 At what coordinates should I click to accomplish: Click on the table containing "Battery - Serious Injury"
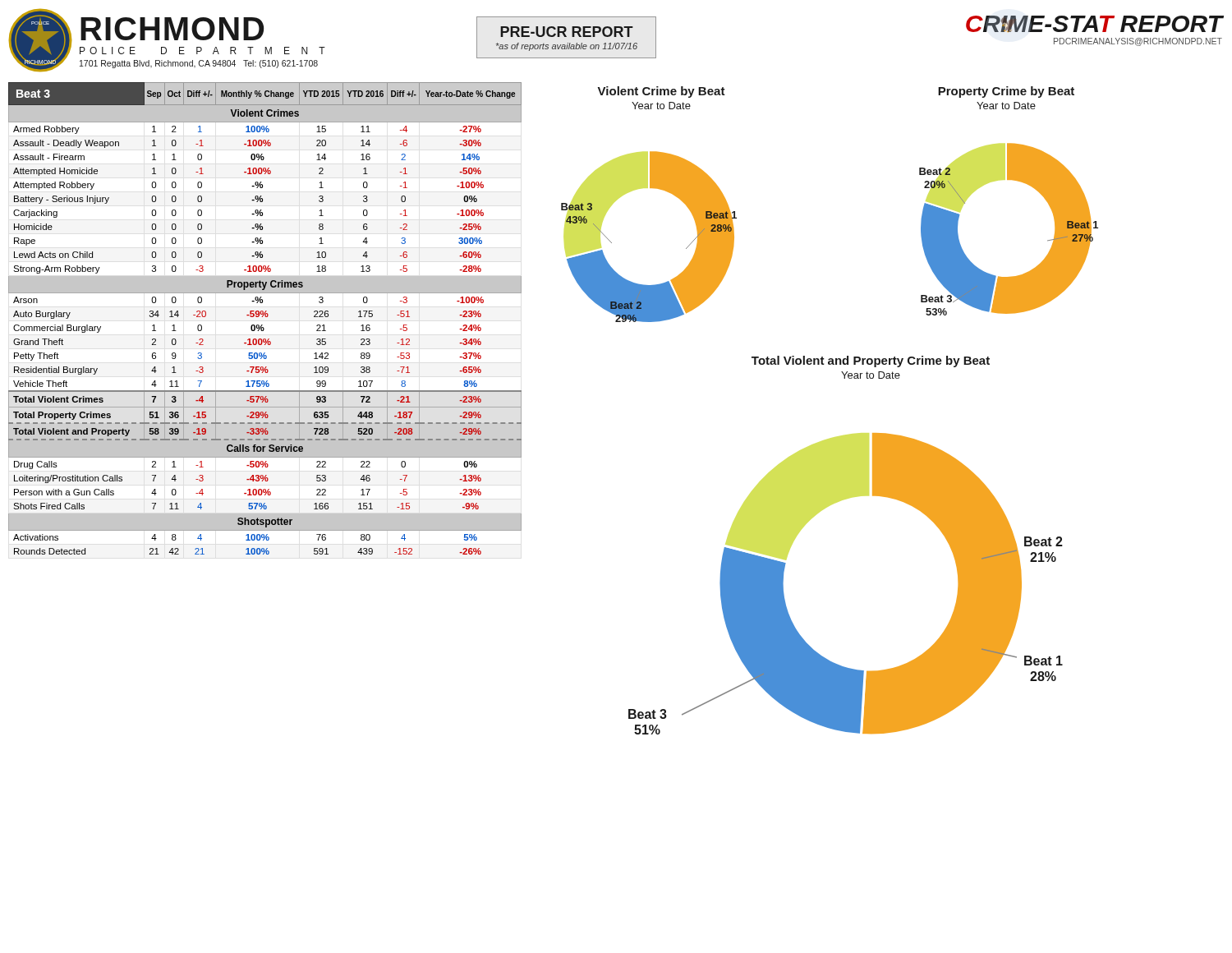(x=265, y=320)
